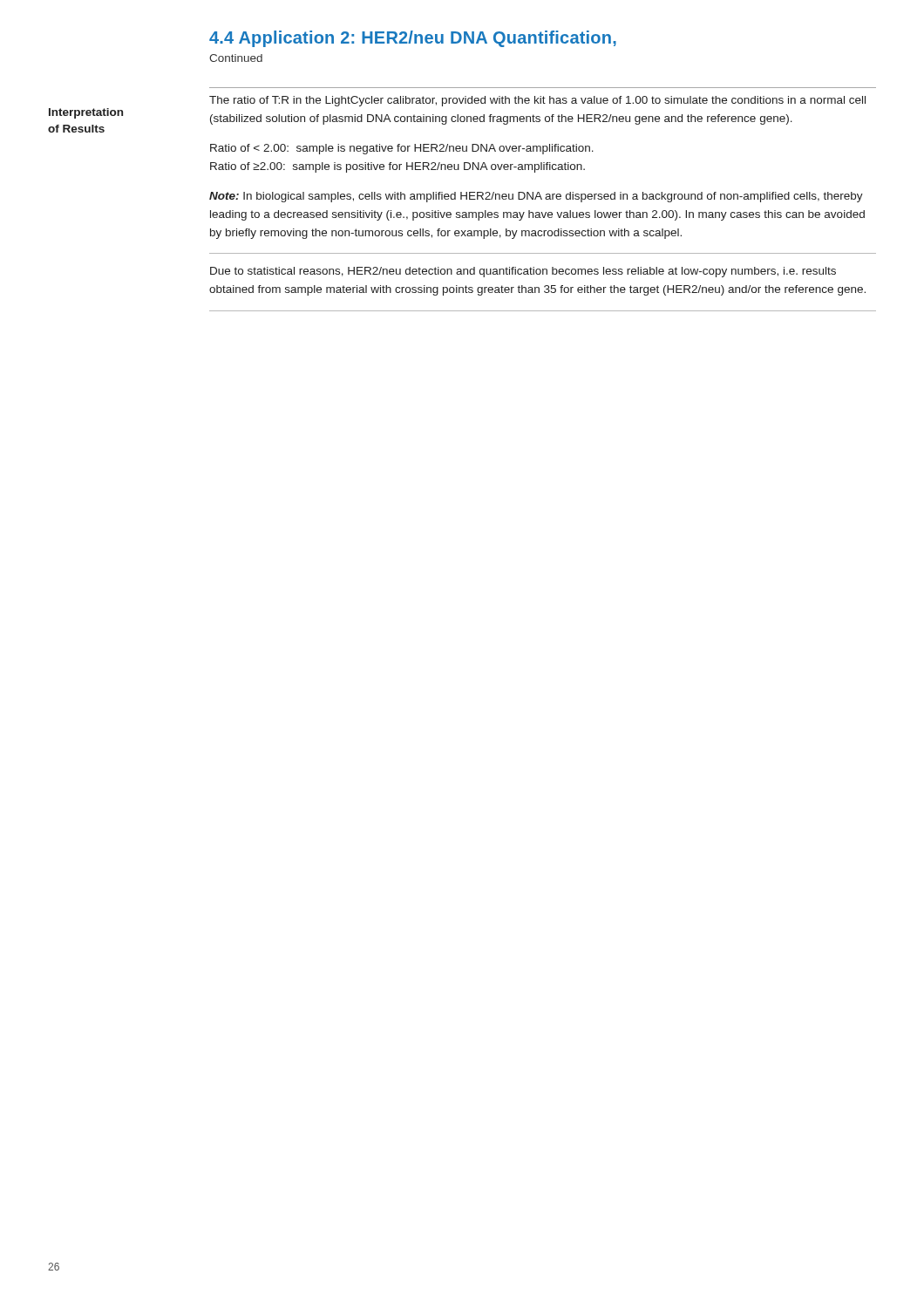
Task: Point to the passage starting "Due to statistical reasons,"
Action: (543, 281)
